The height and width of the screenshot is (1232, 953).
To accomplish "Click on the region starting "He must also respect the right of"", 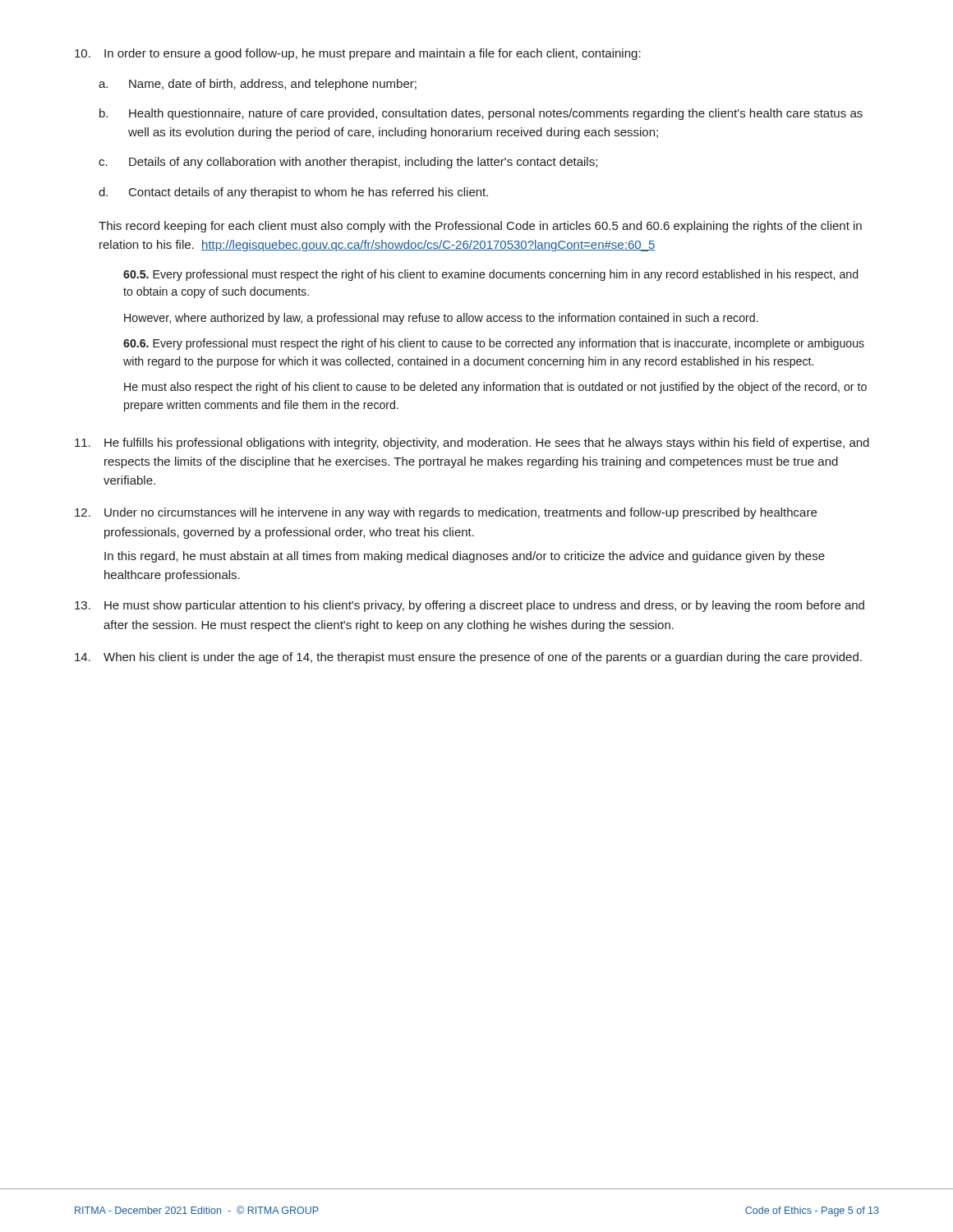I will (x=495, y=396).
